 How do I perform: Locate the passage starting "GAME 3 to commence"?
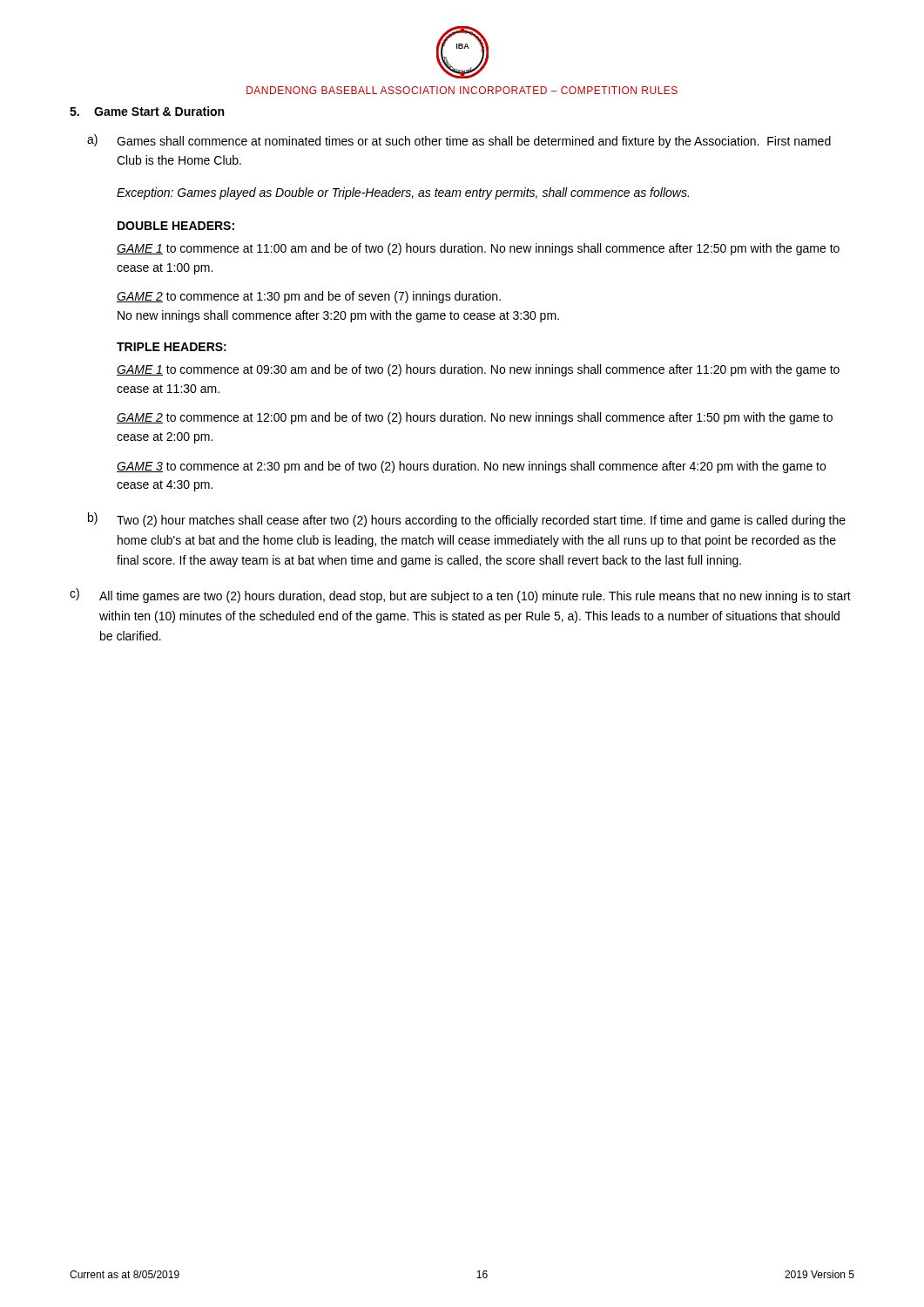(x=471, y=475)
